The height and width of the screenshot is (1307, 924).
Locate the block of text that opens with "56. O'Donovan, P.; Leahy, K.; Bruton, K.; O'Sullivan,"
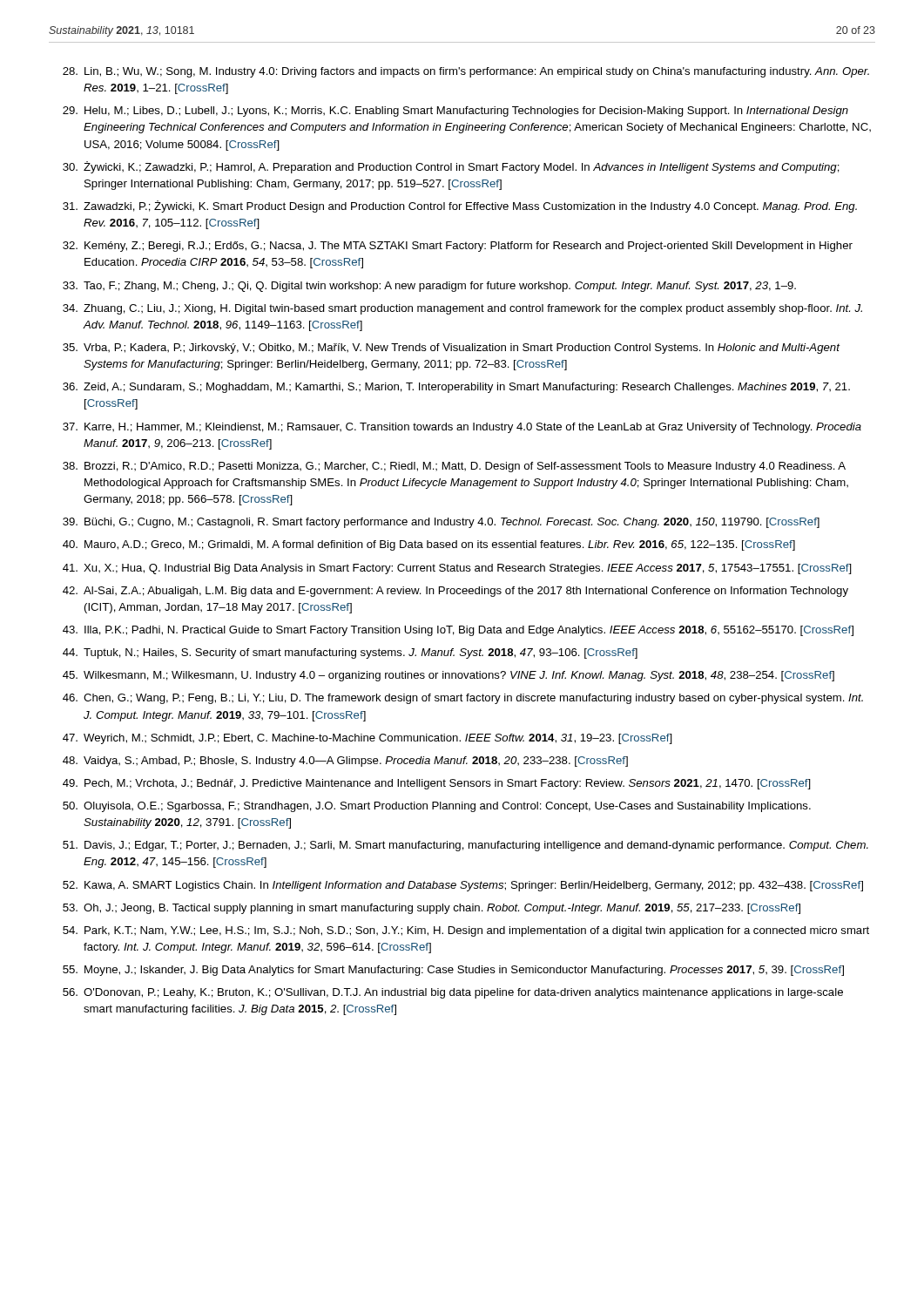(x=462, y=1001)
